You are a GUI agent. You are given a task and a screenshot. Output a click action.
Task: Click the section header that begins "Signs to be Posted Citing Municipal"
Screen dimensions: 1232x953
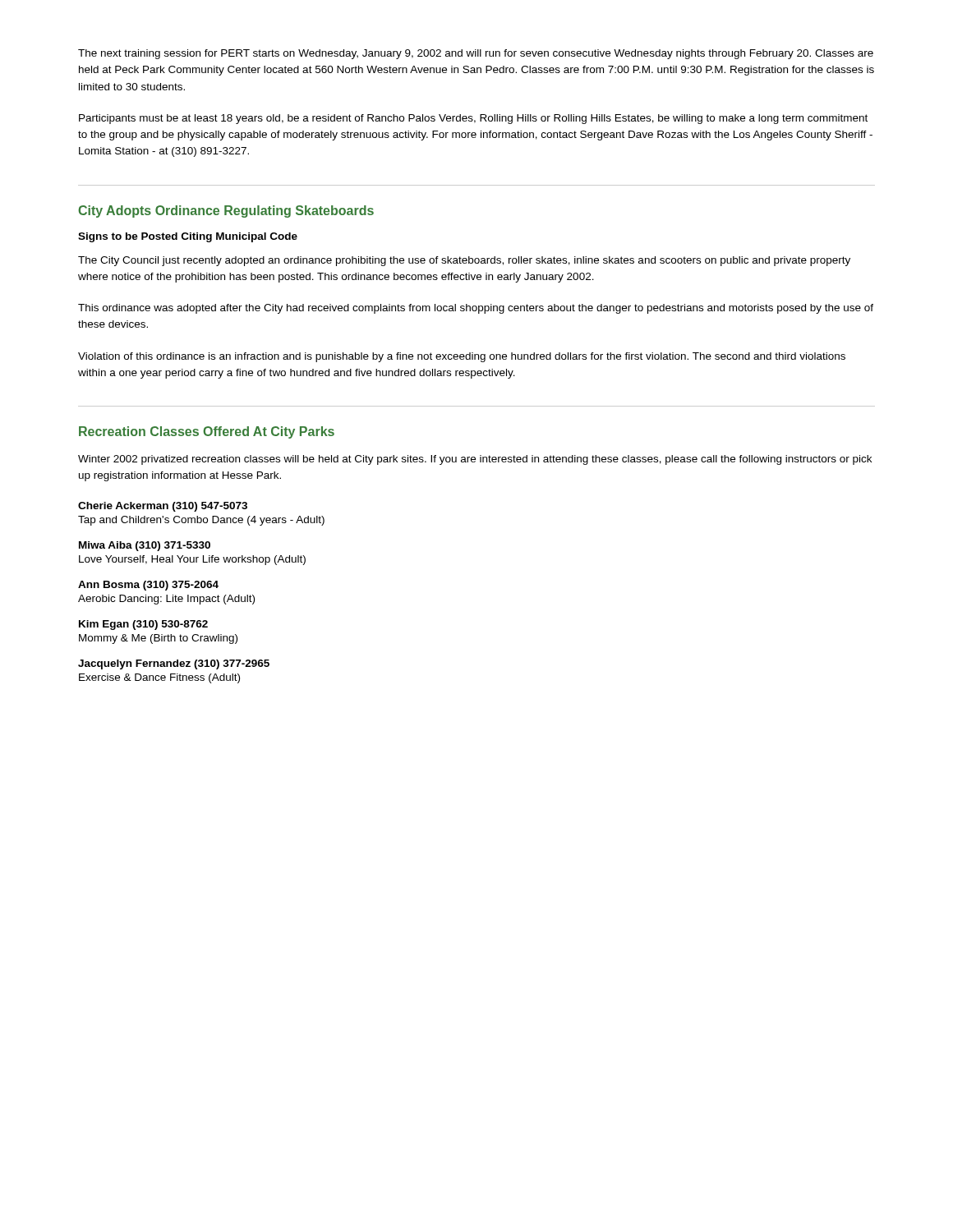pos(188,236)
